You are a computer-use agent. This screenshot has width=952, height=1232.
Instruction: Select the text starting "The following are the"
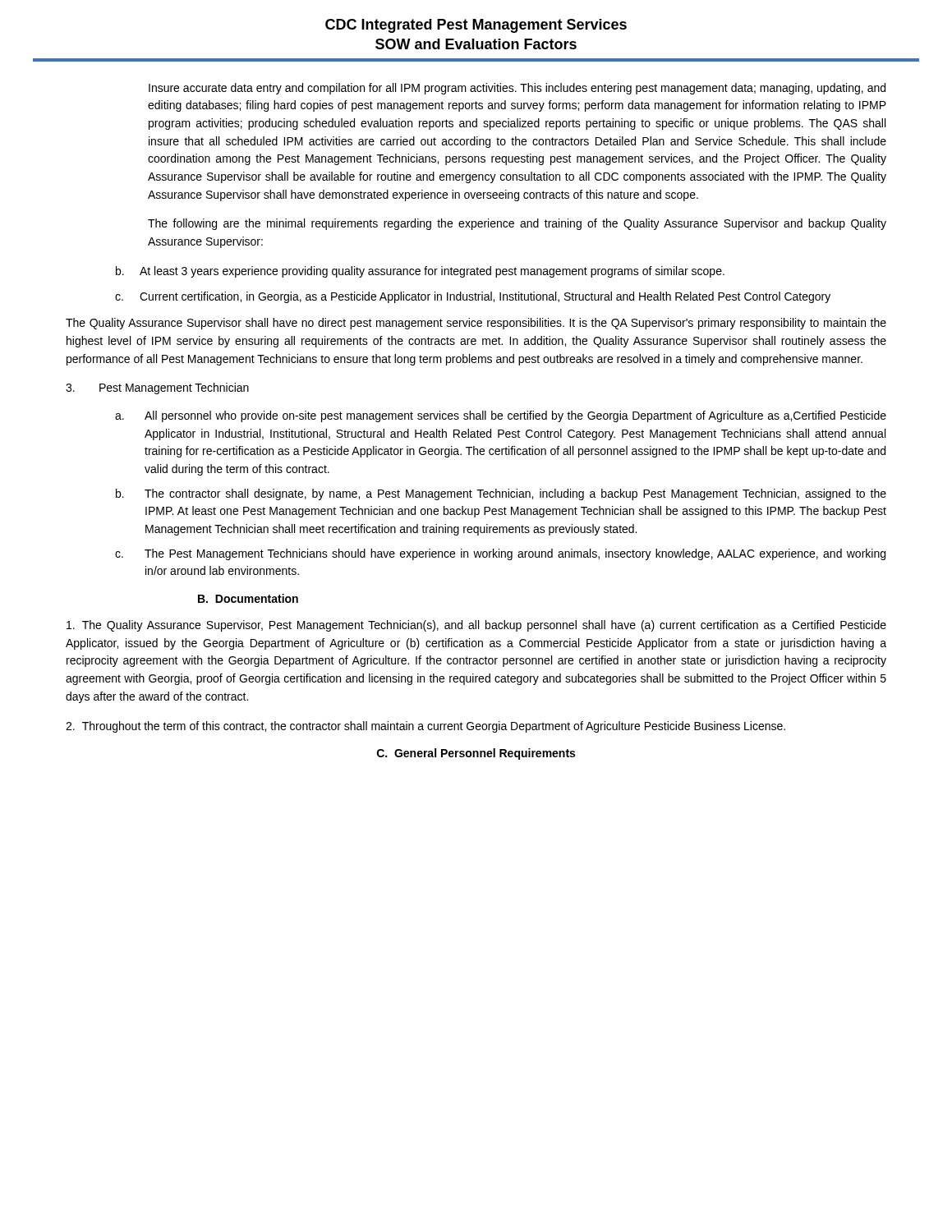click(x=517, y=233)
